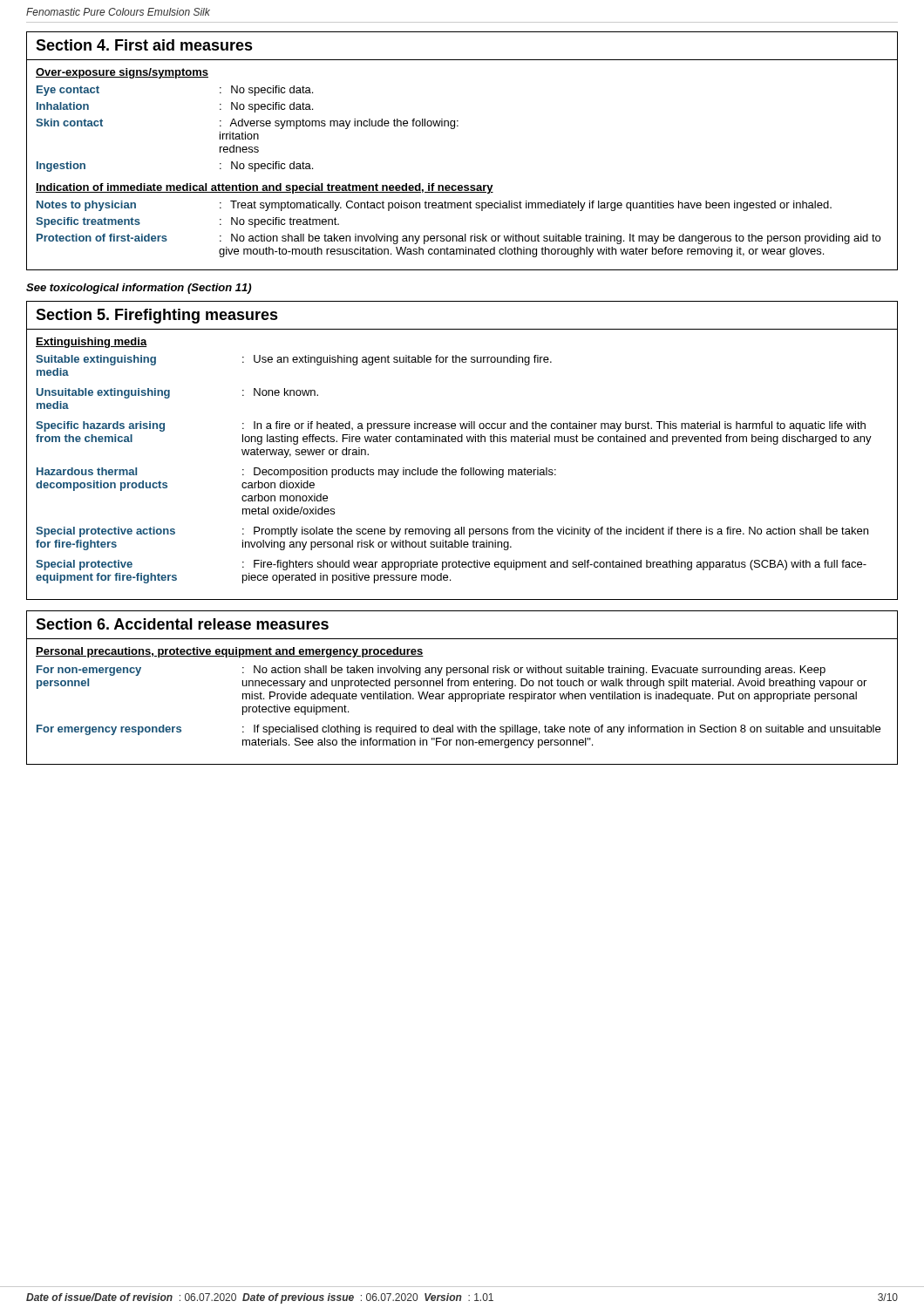Locate the element starting "Skin contact : Adverse symptoms may include"
This screenshot has height=1308, width=924.
pyautogui.click(x=462, y=136)
